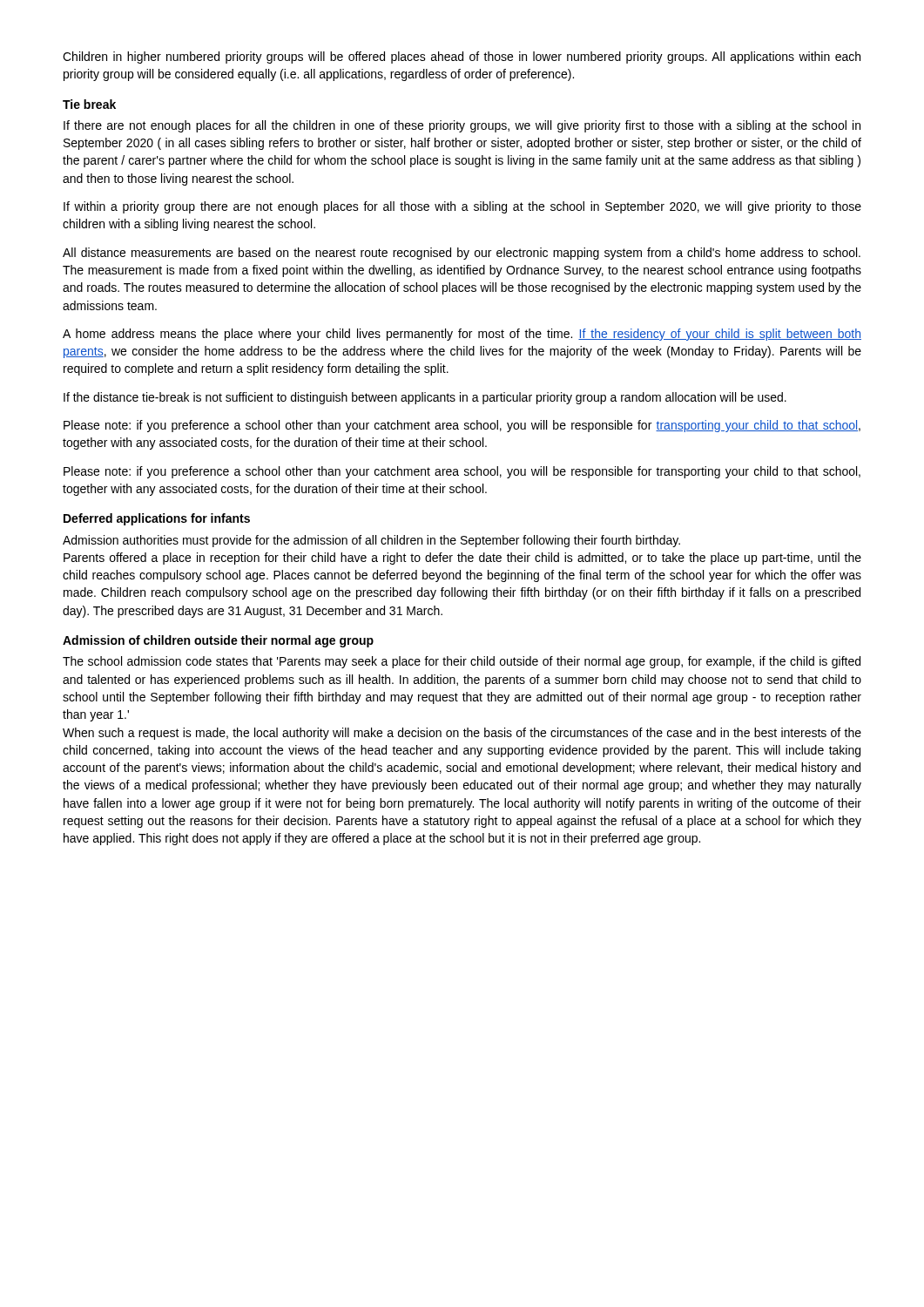Click on the section header containing "Admission of children outside their normal age"
The height and width of the screenshot is (1307, 924).
point(218,641)
